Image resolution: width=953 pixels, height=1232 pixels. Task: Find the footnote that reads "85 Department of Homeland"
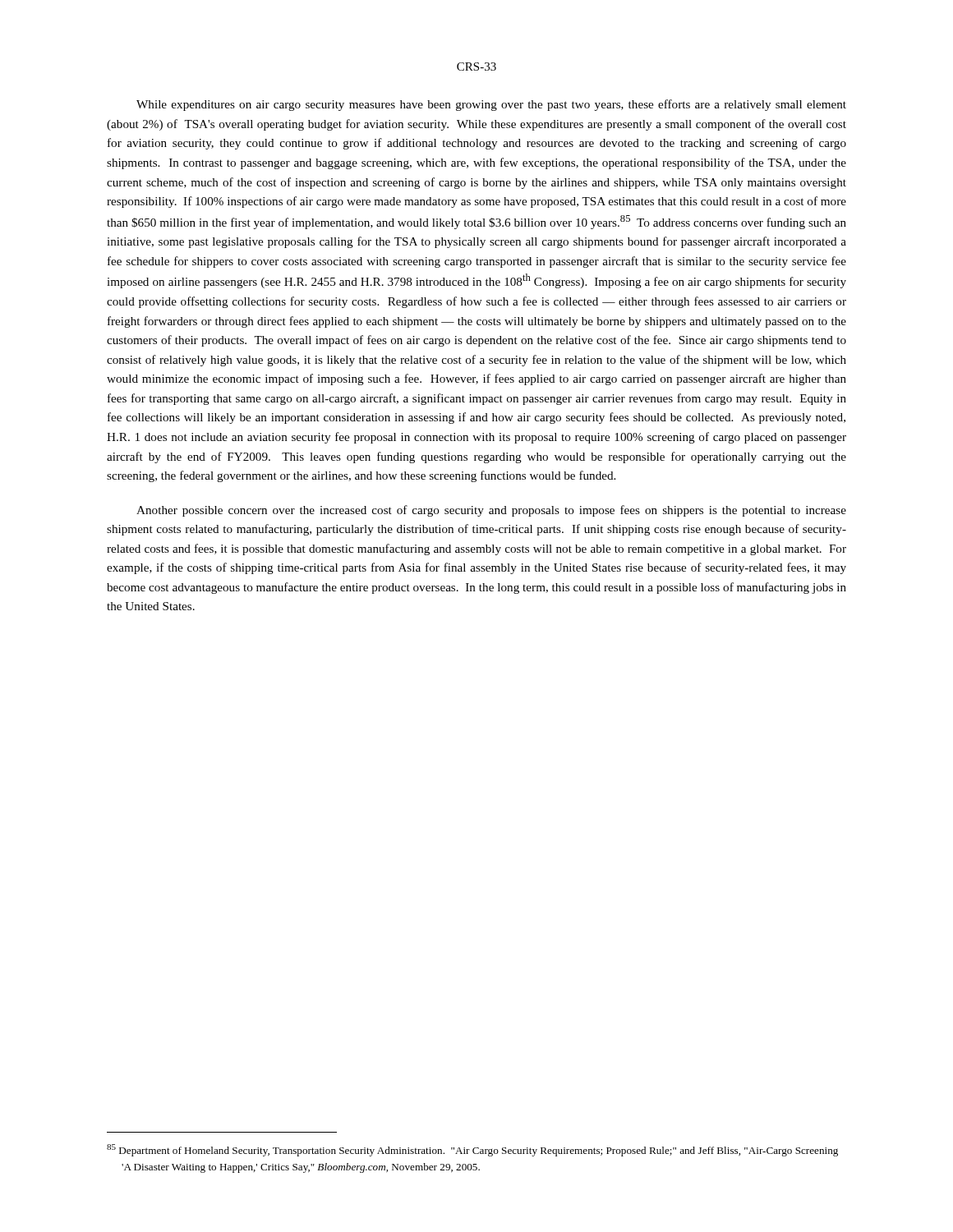pyautogui.click(x=473, y=1157)
